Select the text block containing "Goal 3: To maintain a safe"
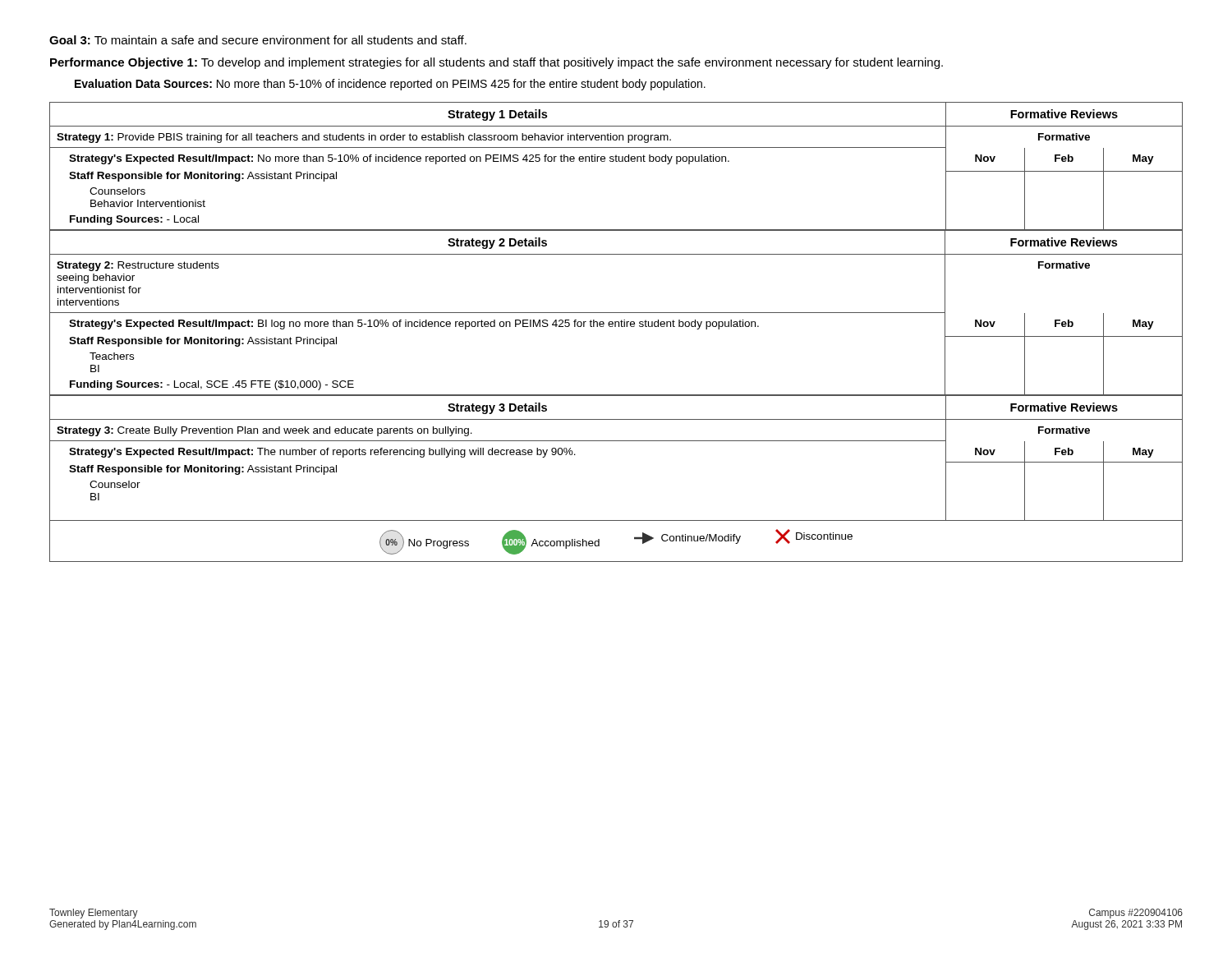The image size is (1232, 953). [x=258, y=40]
